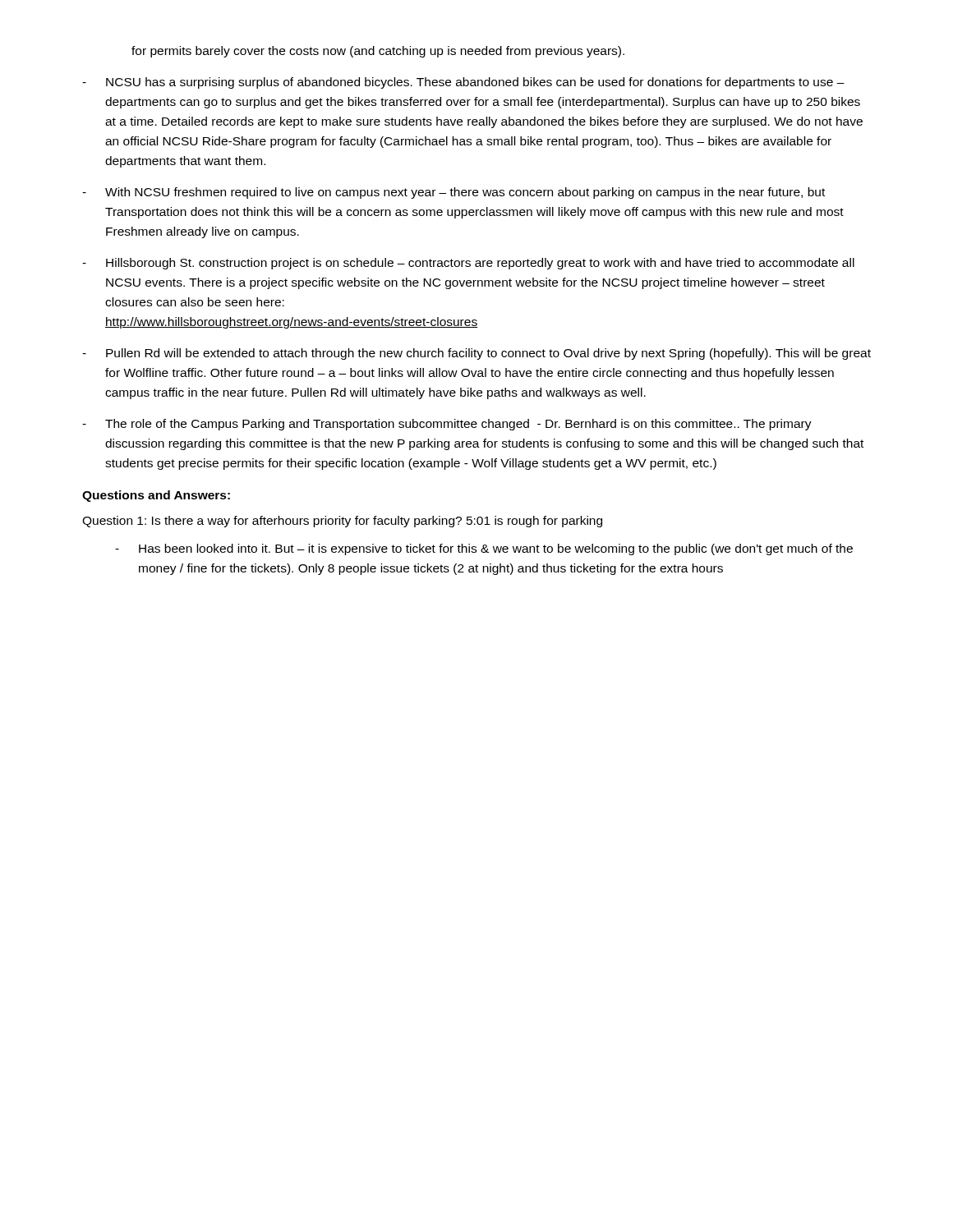Image resolution: width=953 pixels, height=1232 pixels.
Task: Find the block starting "for permits barely"
Action: [x=378, y=51]
